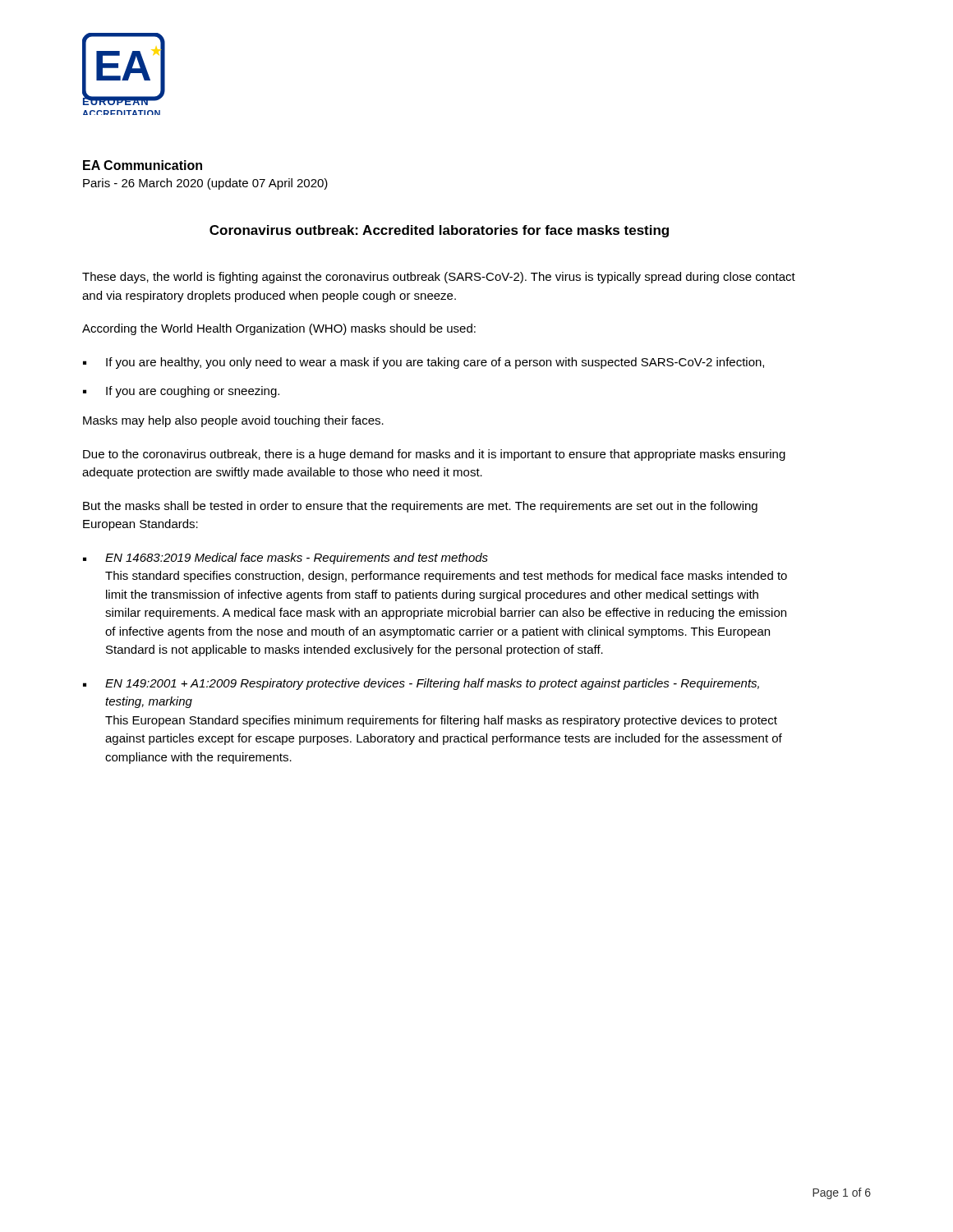Image resolution: width=953 pixels, height=1232 pixels.
Task: Click on the element starting "Paris - 26"
Action: 205,183
